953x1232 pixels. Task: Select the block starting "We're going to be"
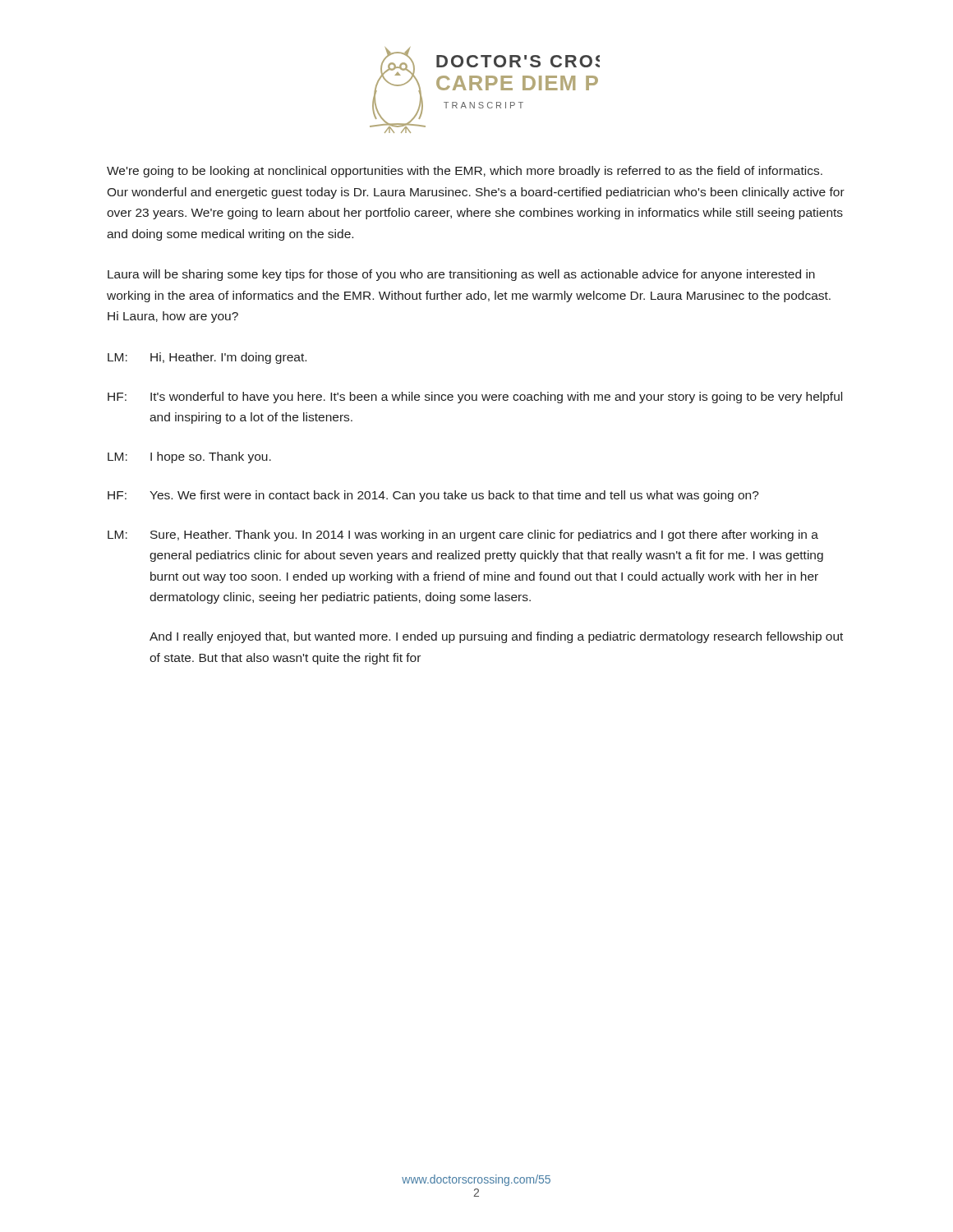point(476,202)
